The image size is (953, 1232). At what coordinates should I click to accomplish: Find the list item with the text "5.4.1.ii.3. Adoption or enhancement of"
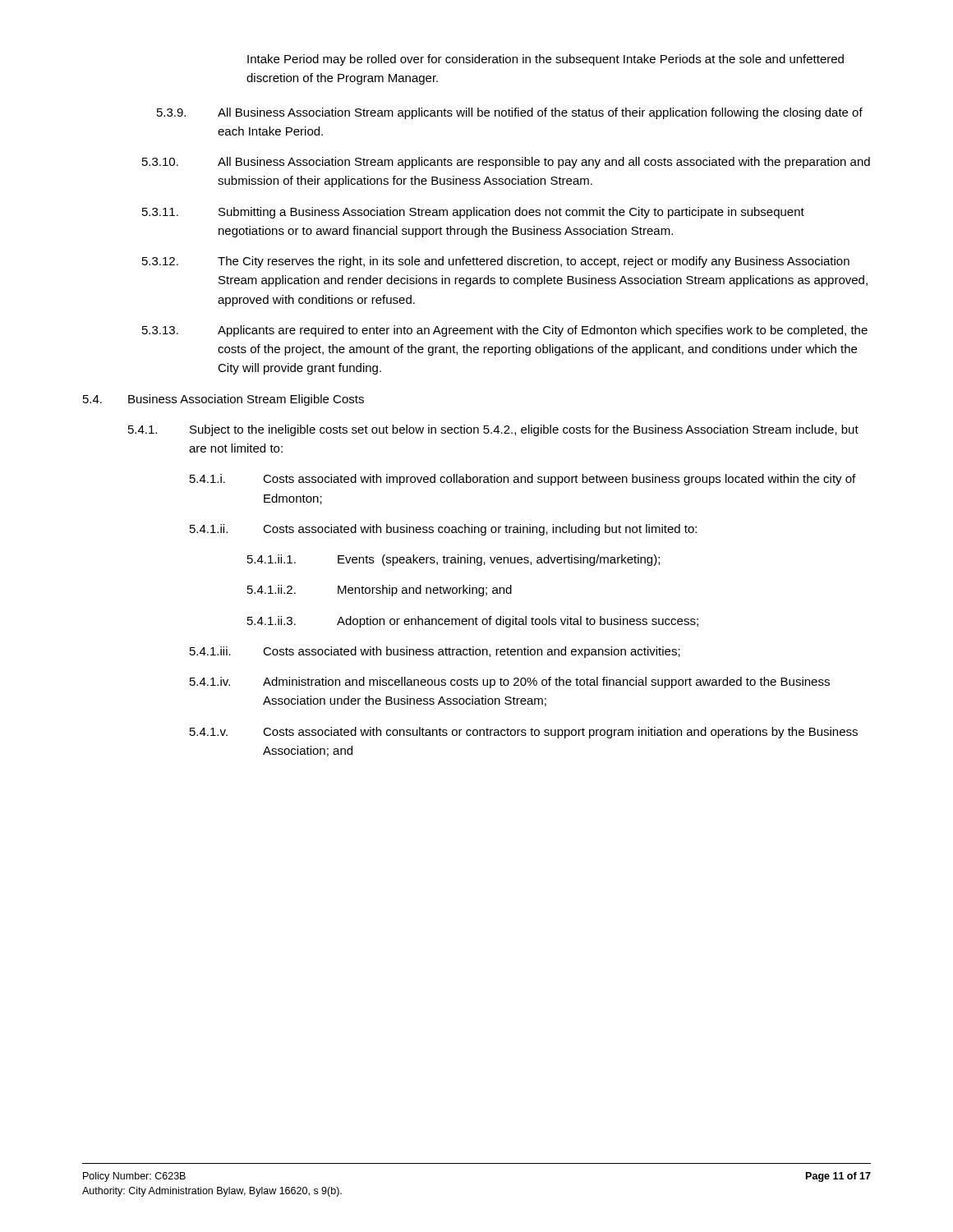coord(559,620)
